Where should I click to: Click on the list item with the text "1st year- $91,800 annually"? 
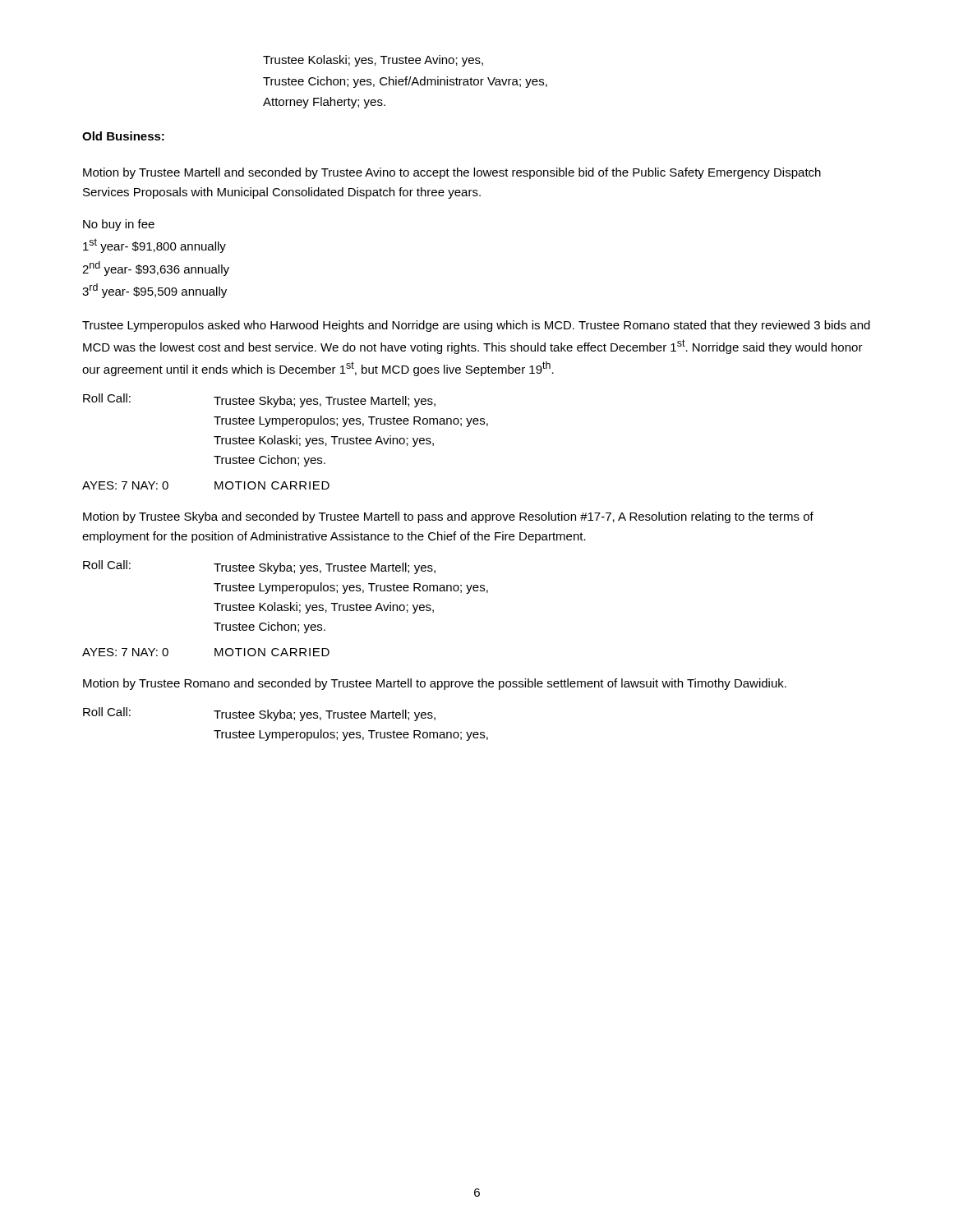click(154, 245)
